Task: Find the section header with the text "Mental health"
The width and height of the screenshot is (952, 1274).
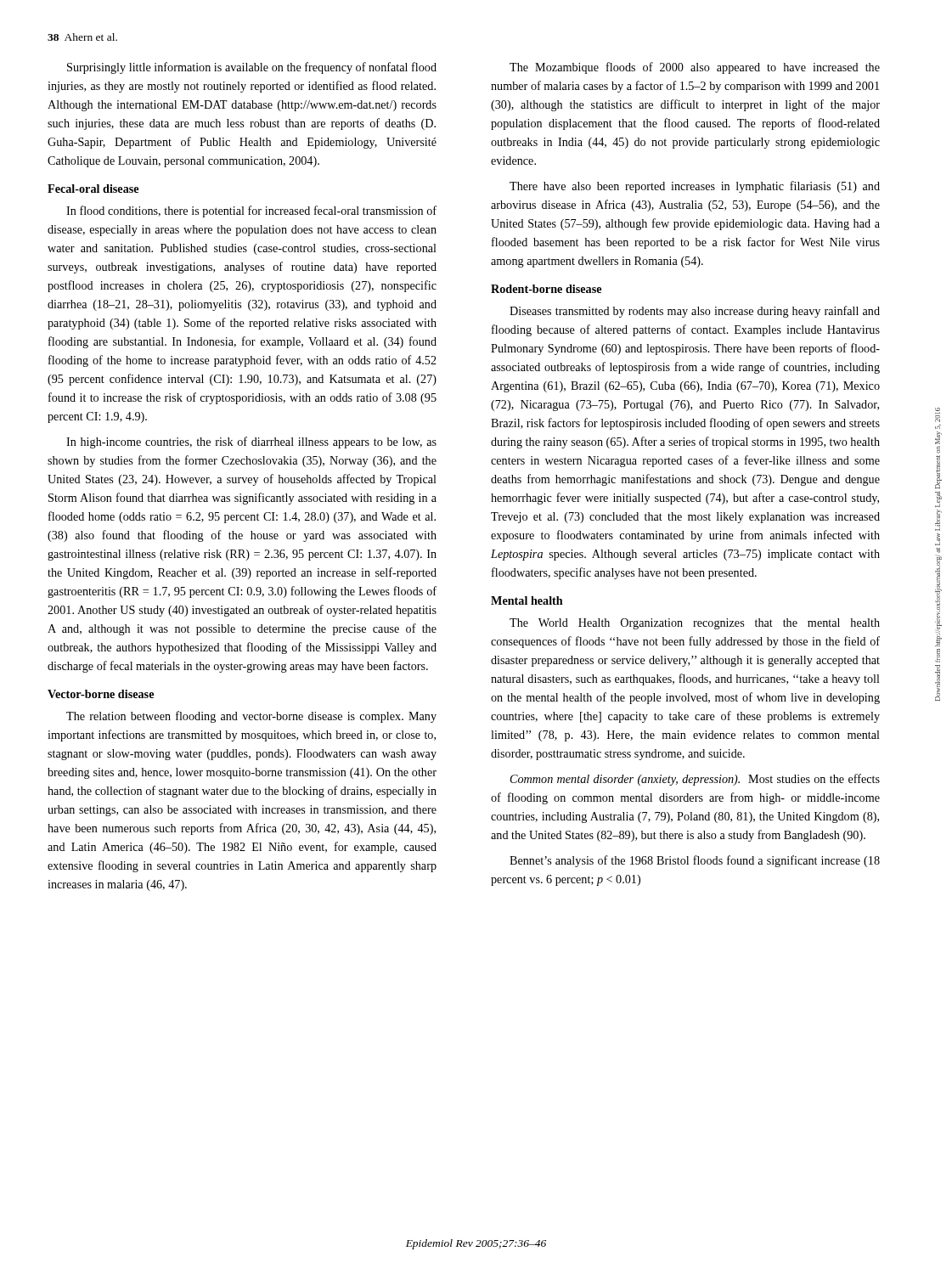Action: click(527, 600)
